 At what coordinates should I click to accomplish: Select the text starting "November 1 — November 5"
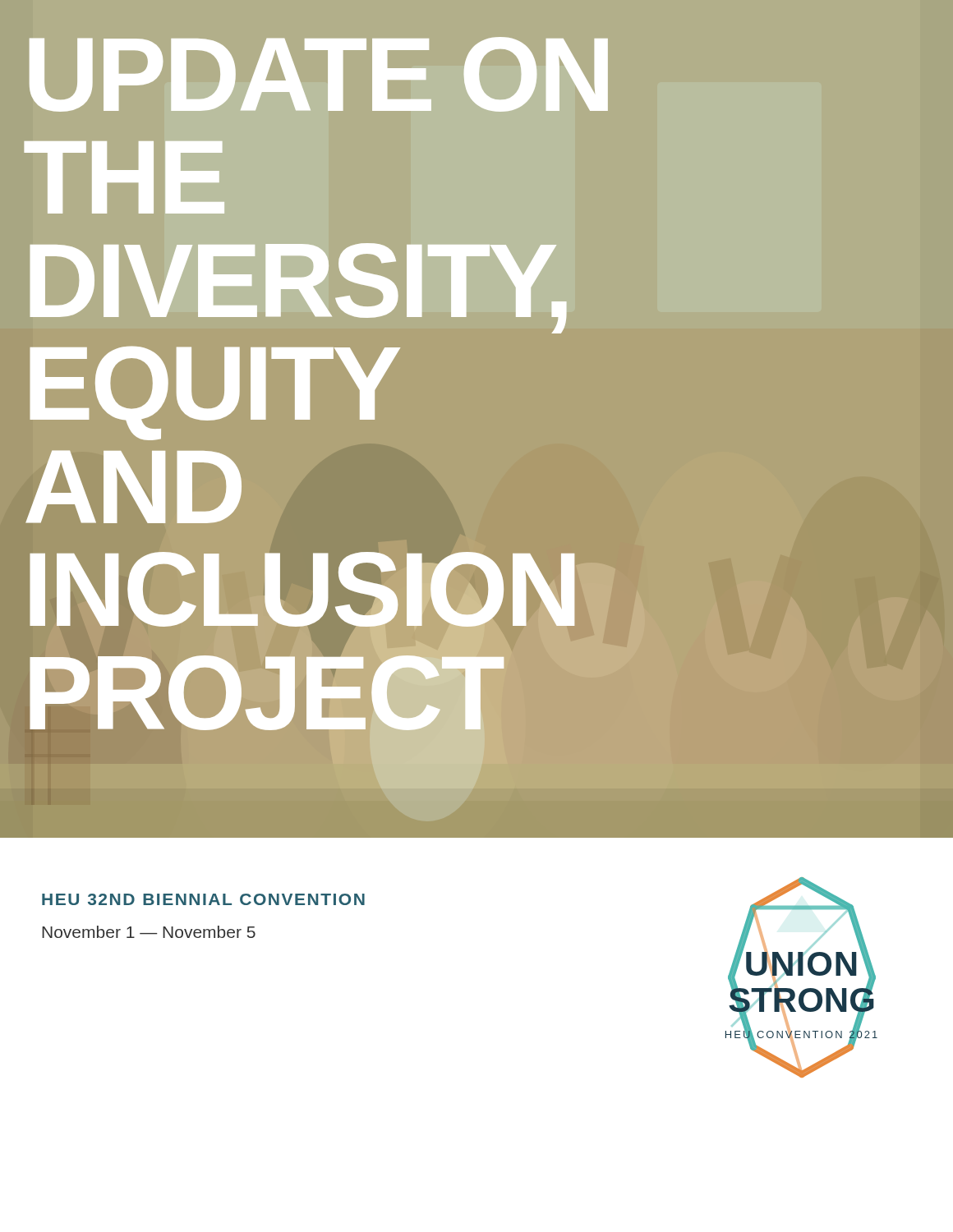point(148,932)
